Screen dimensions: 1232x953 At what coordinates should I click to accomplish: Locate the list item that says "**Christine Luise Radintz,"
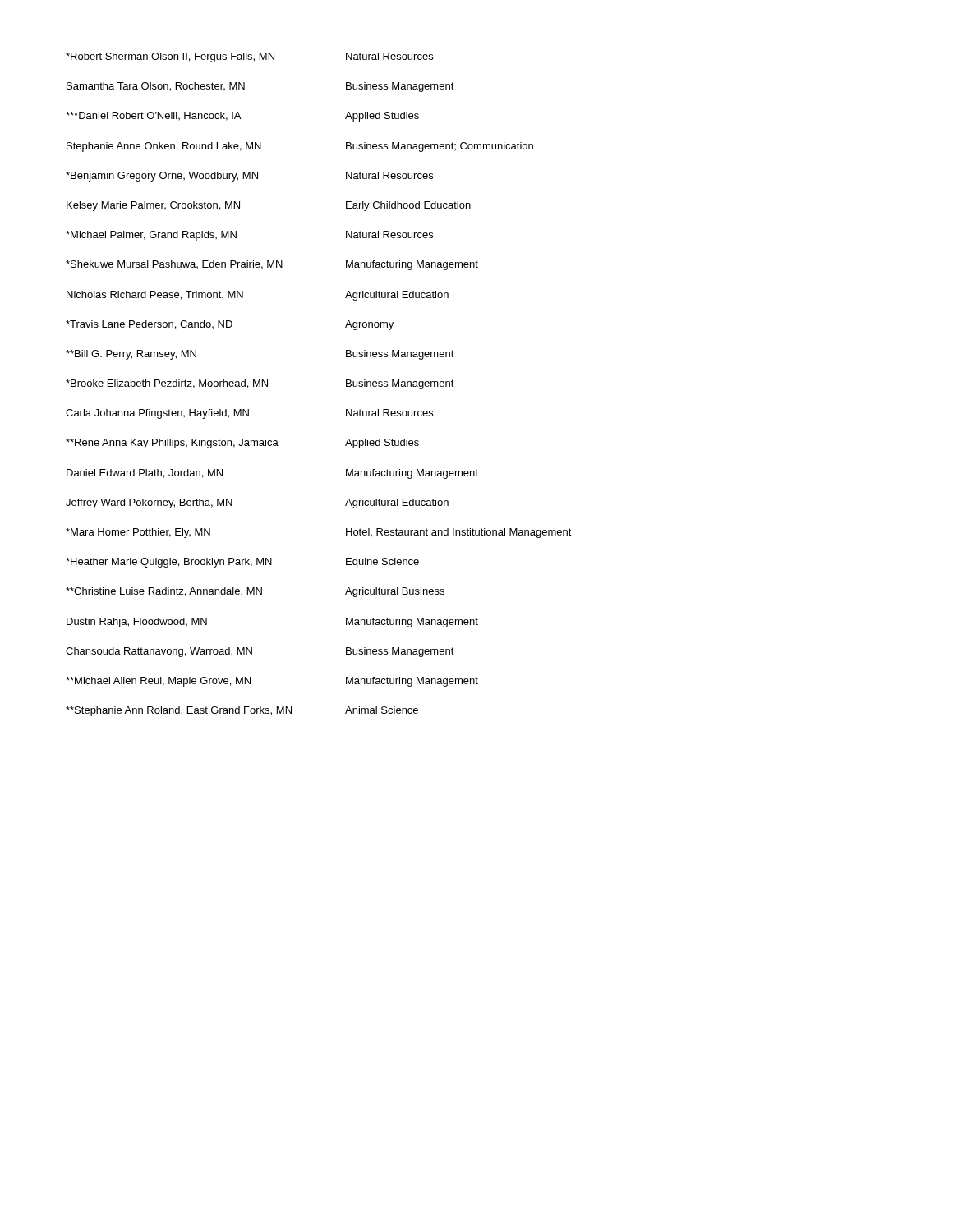pyautogui.click(x=255, y=592)
